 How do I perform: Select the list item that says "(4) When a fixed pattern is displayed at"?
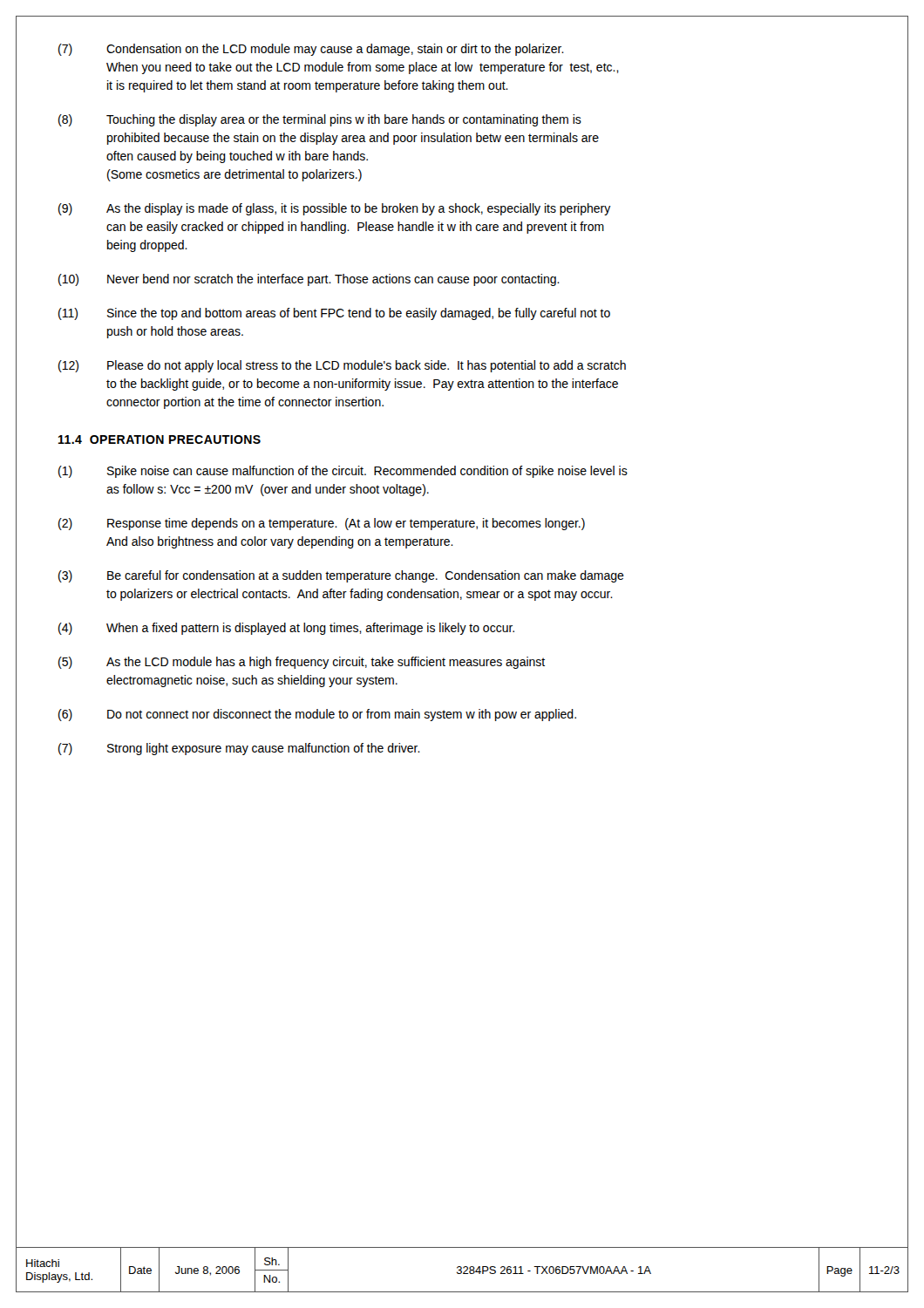click(462, 628)
